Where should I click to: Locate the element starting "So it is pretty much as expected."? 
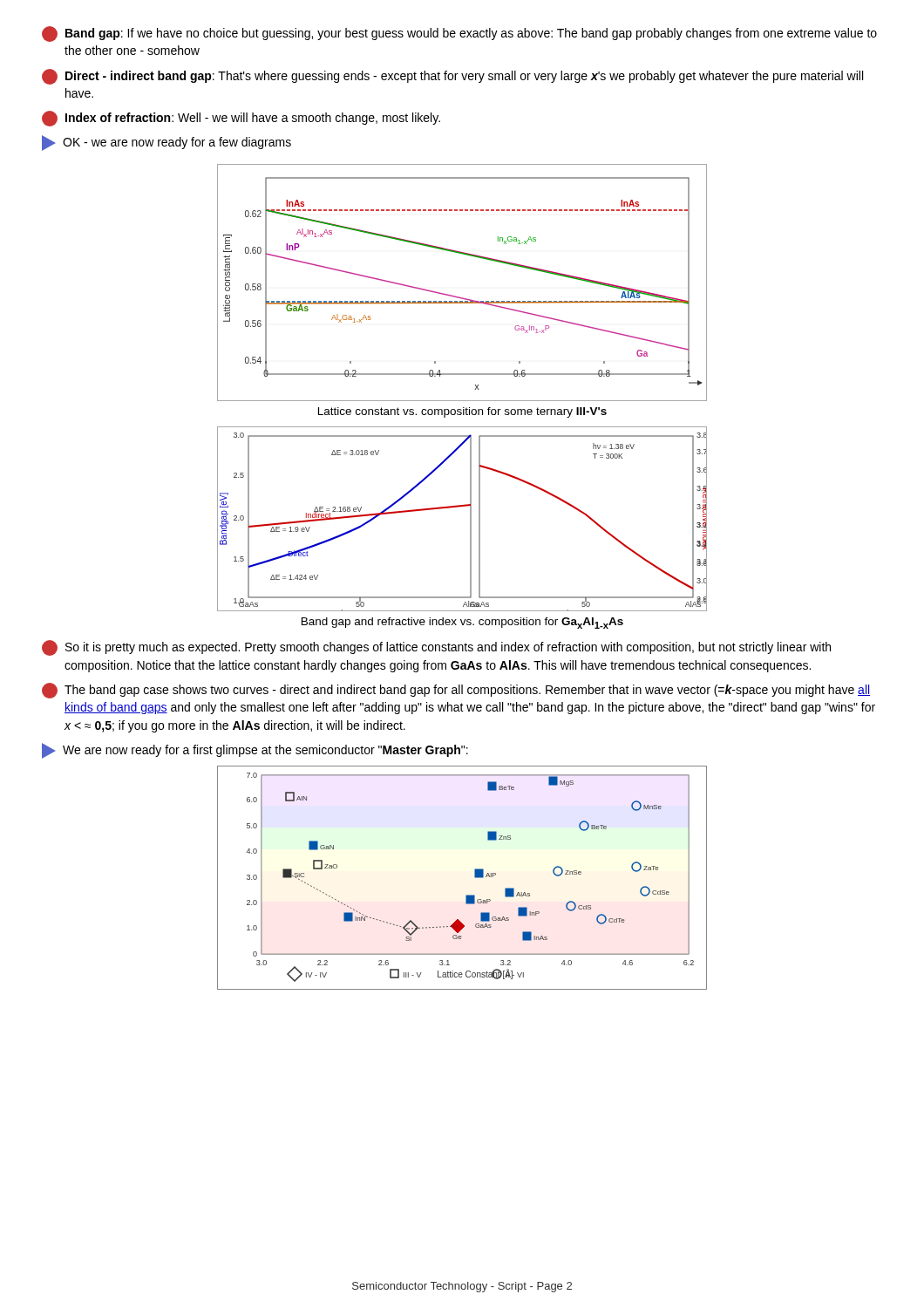[x=462, y=656]
